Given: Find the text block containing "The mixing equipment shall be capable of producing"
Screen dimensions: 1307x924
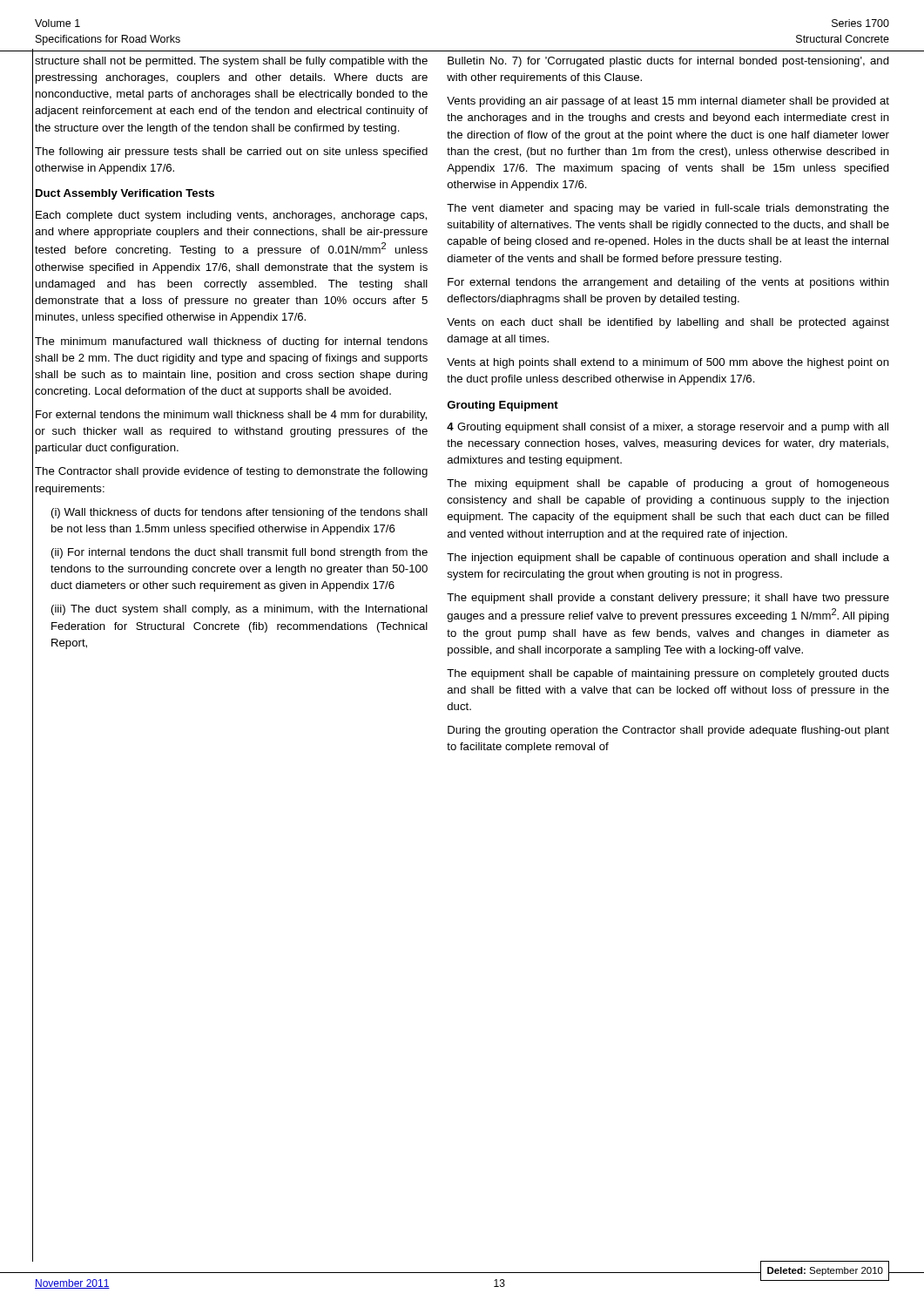Looking at the screenshot, I should pos(668,508).
